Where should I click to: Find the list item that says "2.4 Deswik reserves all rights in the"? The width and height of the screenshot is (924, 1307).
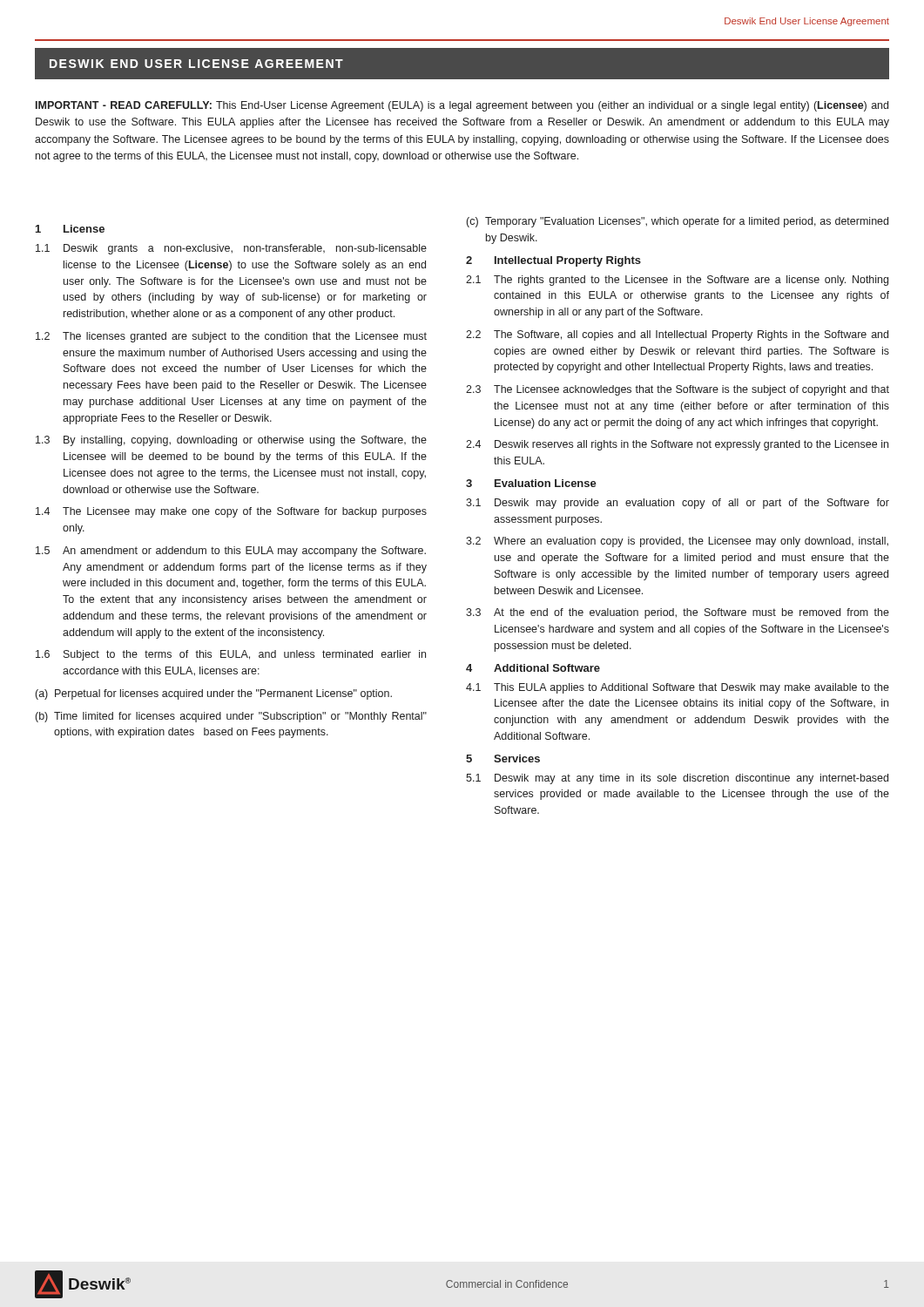pos(678,453)
